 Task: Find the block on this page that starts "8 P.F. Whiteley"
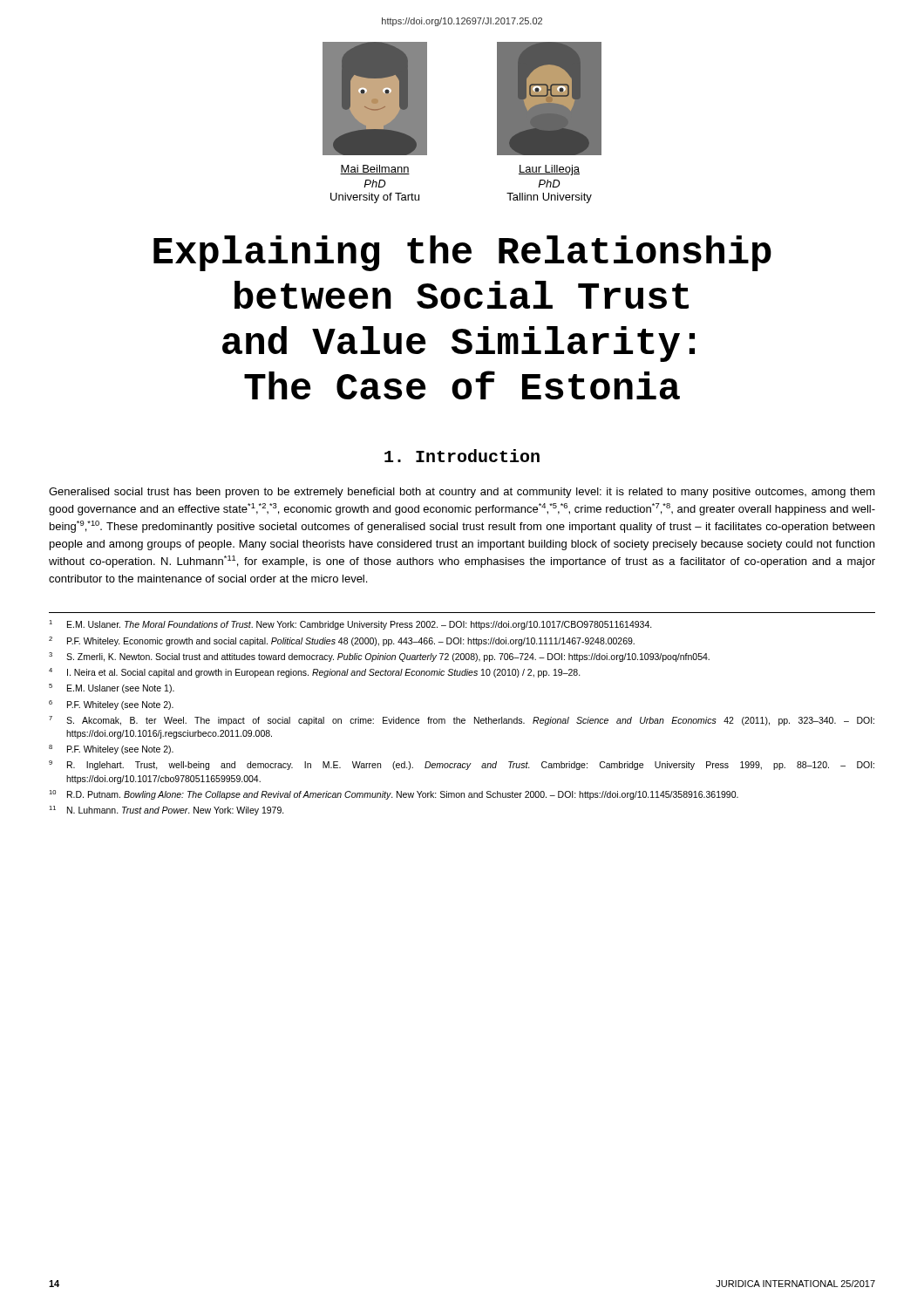(111, 749)
